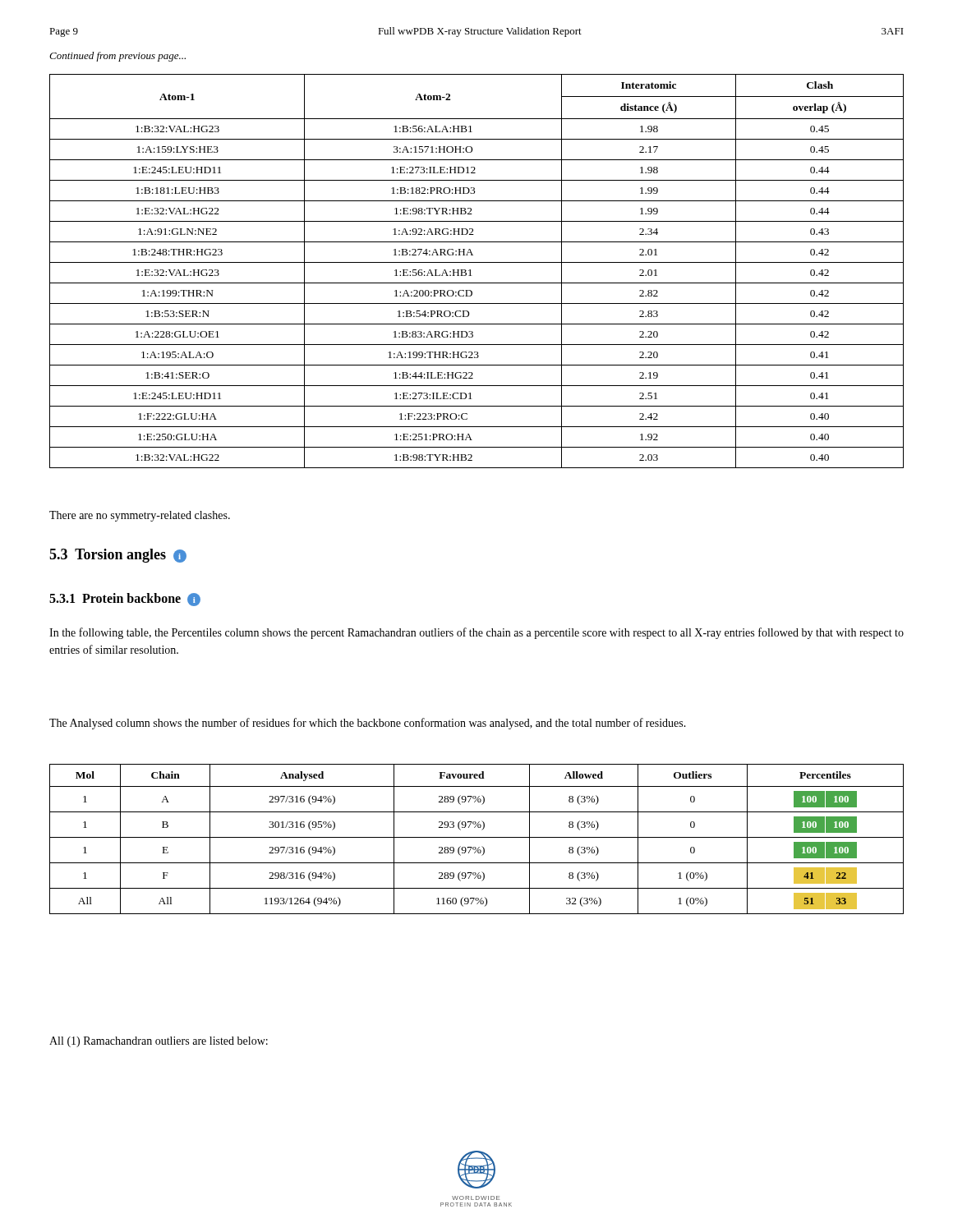Point to the block beginning "All (1) Ramachandran outliers are"
This screenshot has width=953, height=1232.
click(159, 1041)
